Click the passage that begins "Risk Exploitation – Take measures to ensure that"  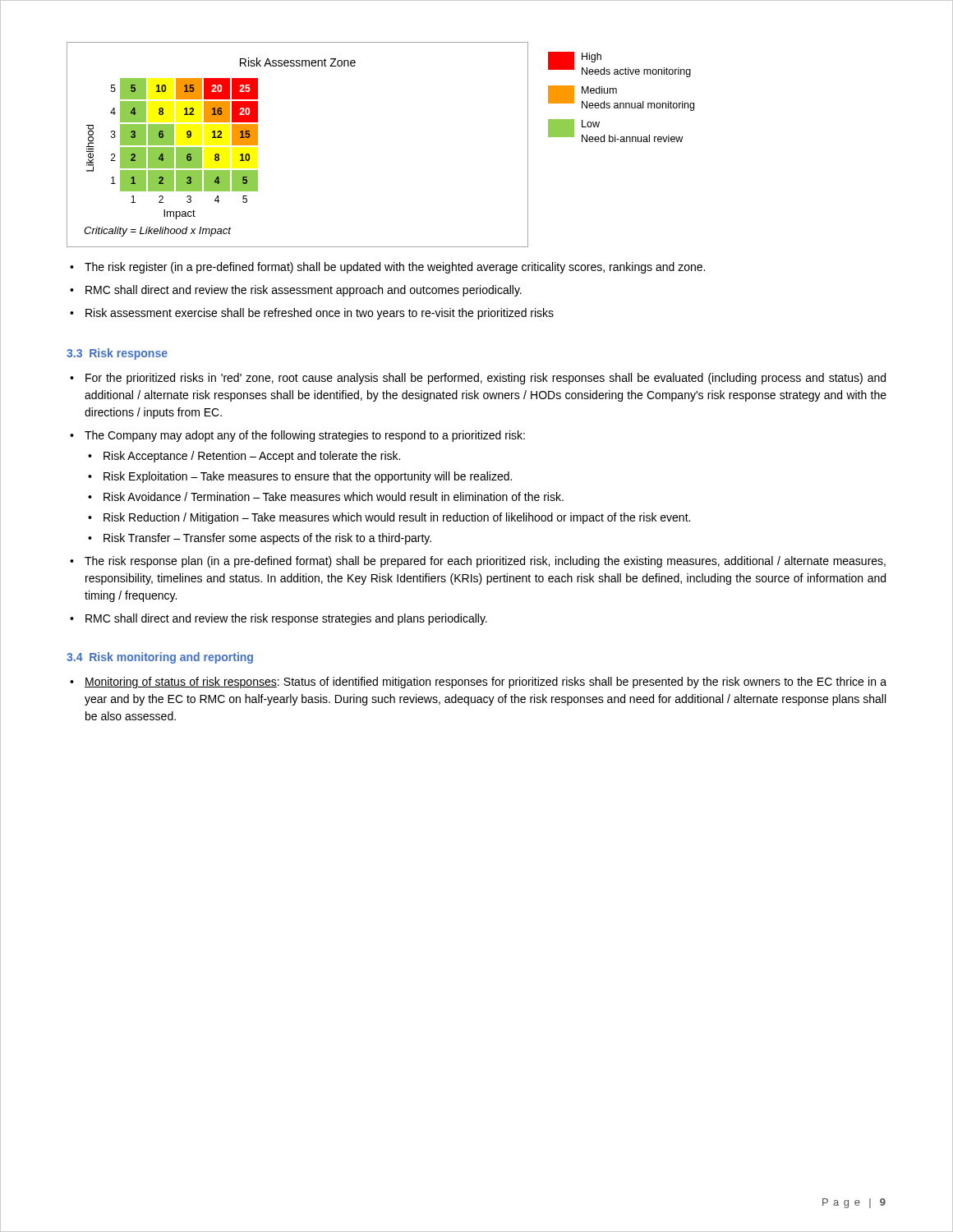coord(308,476)
